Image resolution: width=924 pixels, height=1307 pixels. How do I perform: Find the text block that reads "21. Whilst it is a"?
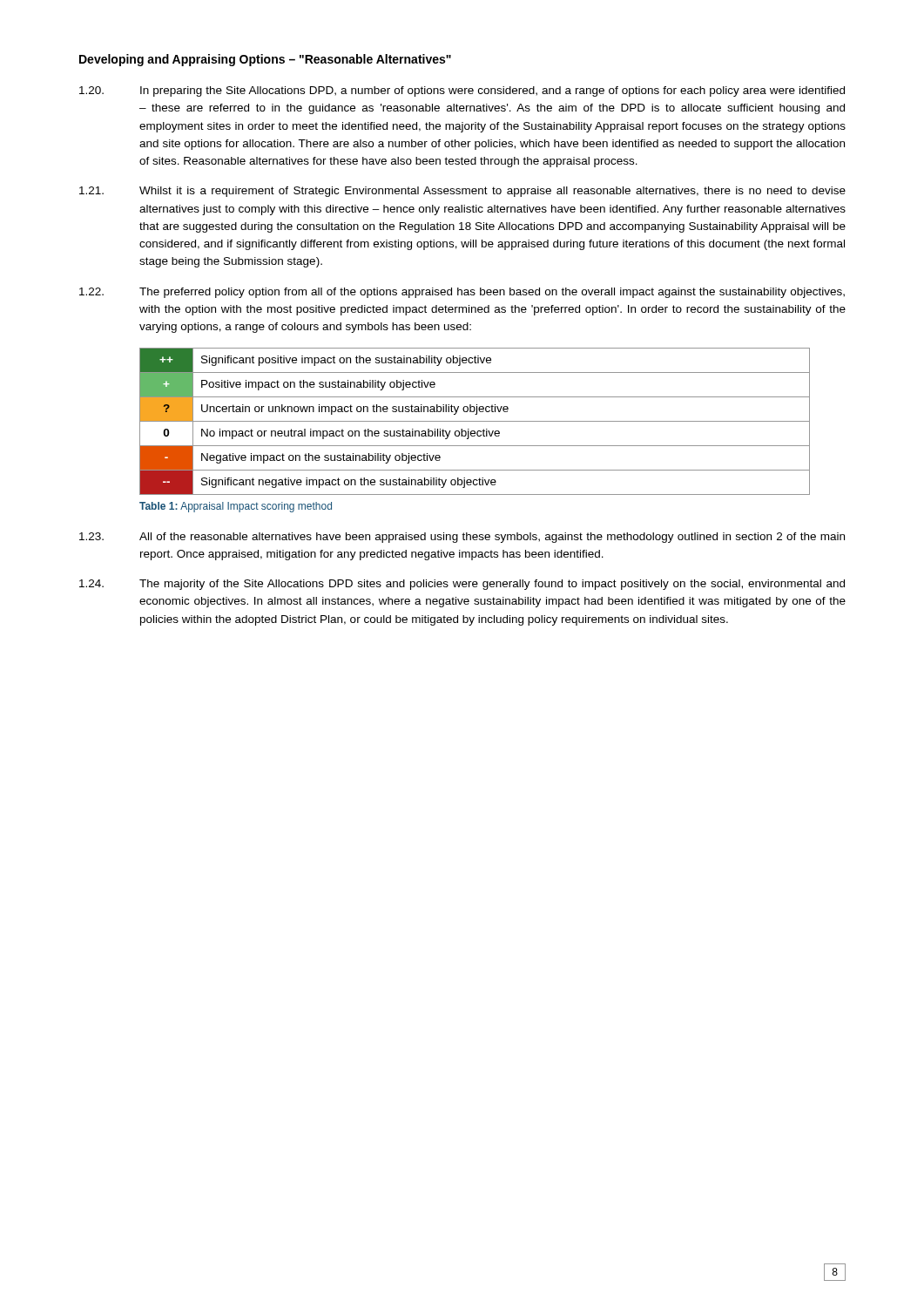point(462,226)
